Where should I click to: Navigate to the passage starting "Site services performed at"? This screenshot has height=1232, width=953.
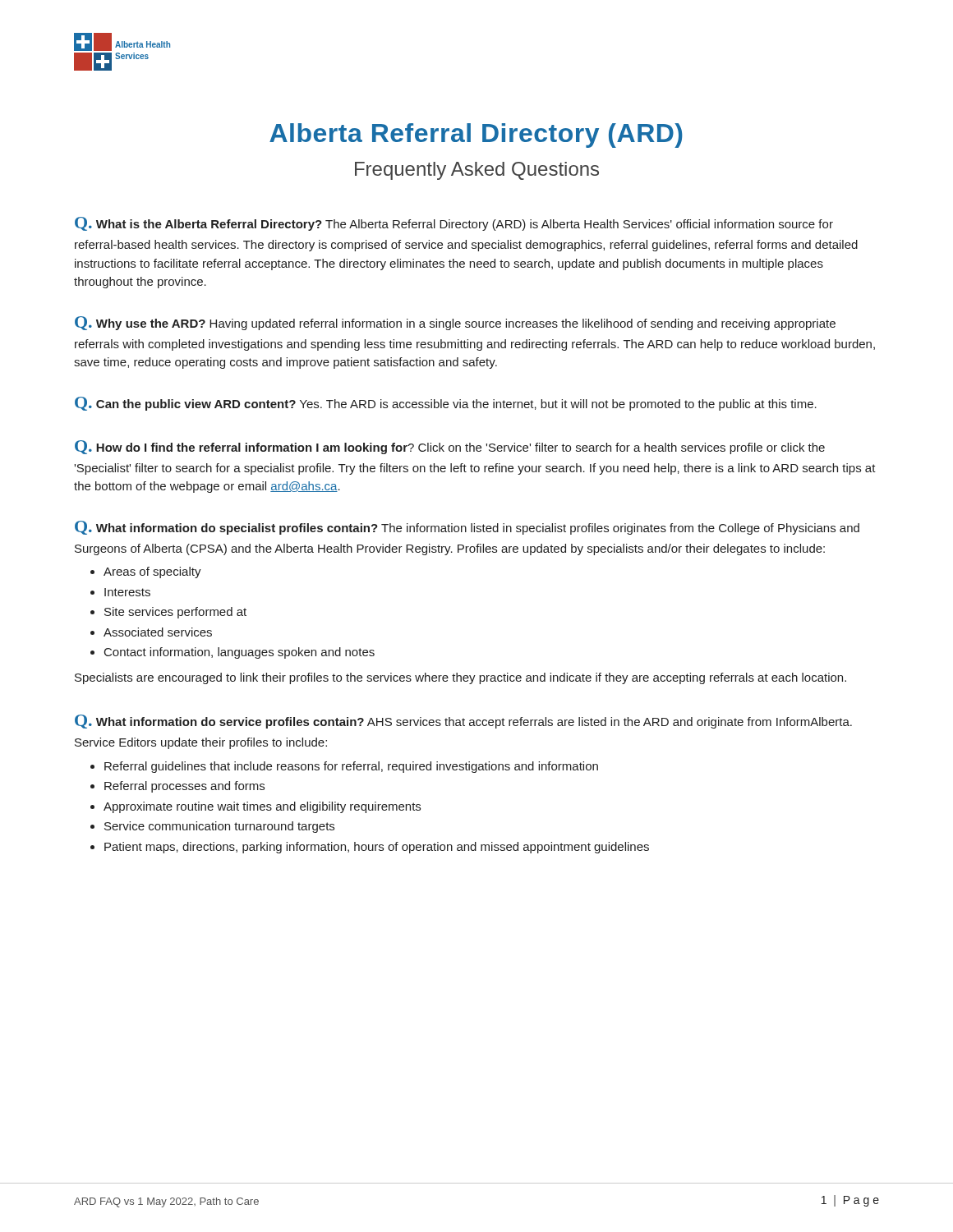click(x=175, y=612)
